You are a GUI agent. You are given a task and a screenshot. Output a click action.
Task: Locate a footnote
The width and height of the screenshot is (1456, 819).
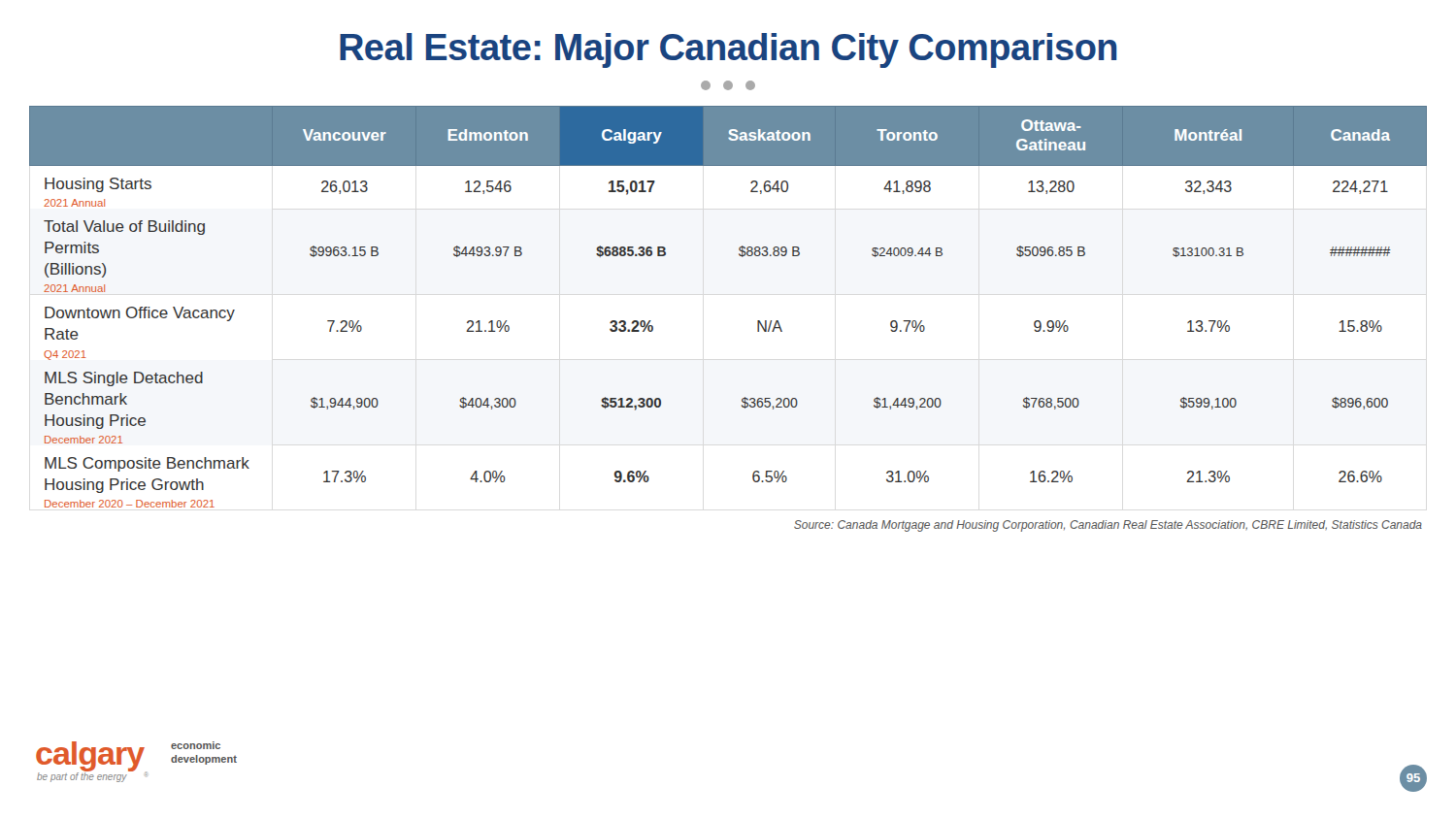coord(1108,525)
